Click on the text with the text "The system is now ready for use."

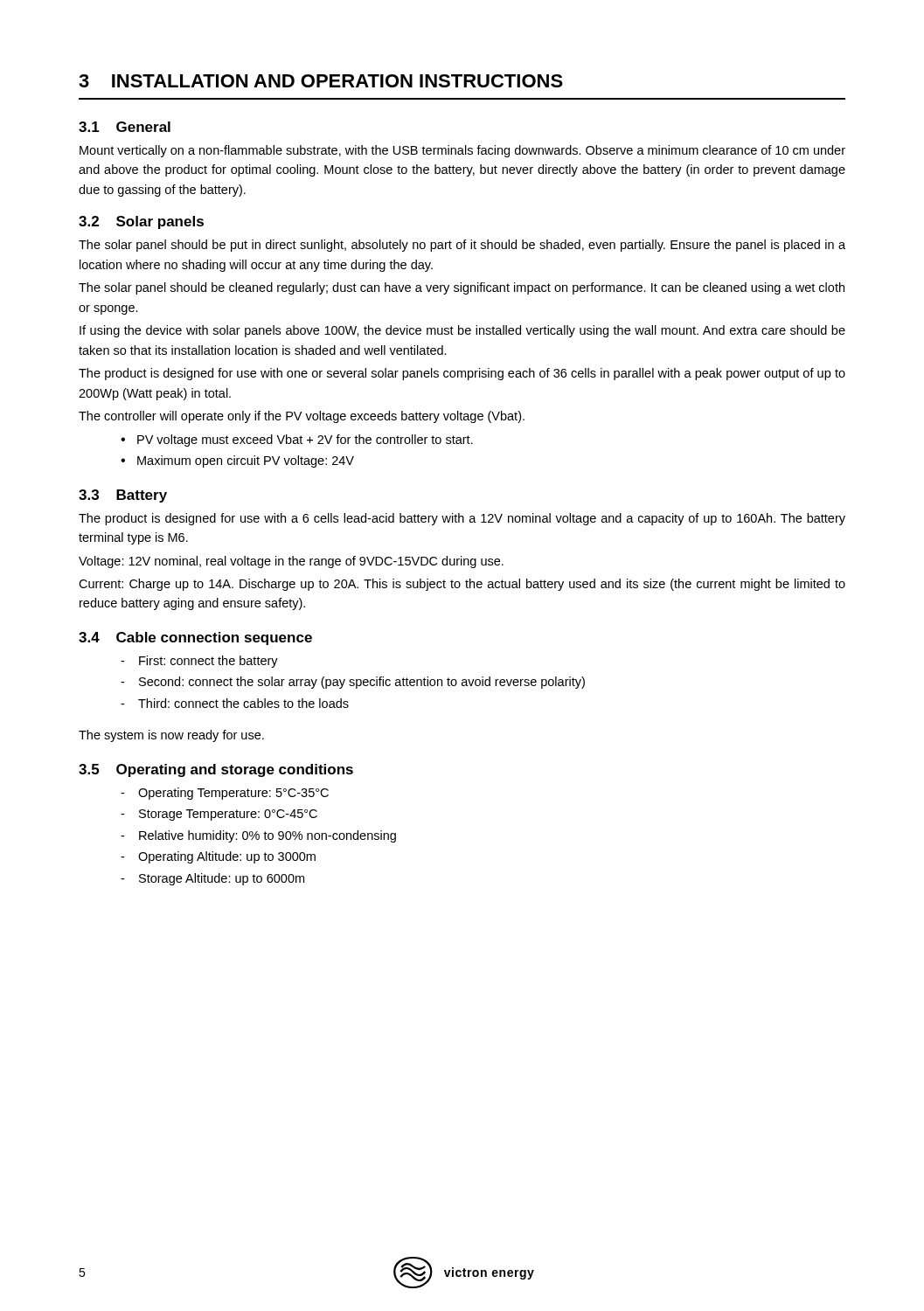tap(172, 735)
